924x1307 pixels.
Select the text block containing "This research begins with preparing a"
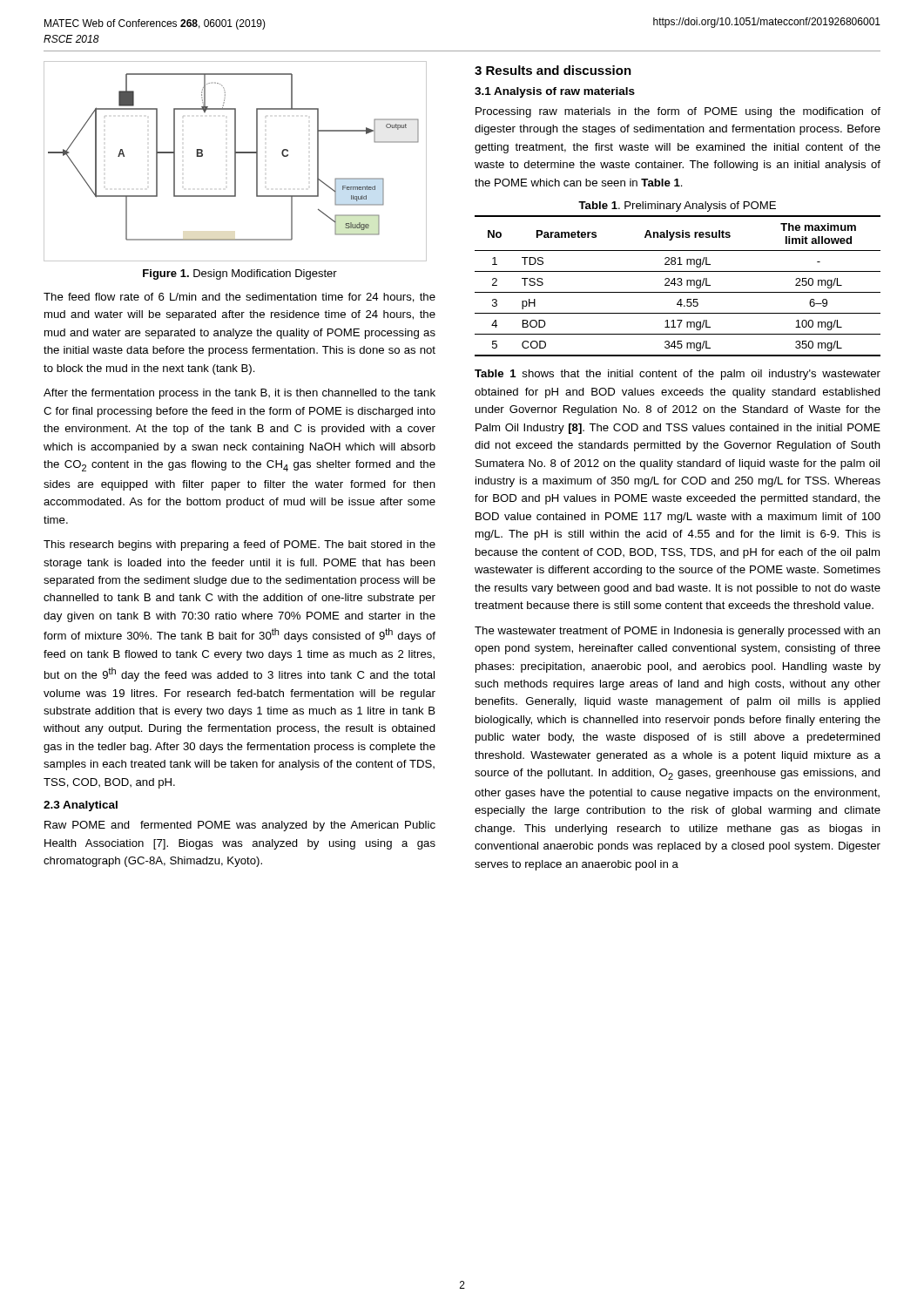coord(240,663)
